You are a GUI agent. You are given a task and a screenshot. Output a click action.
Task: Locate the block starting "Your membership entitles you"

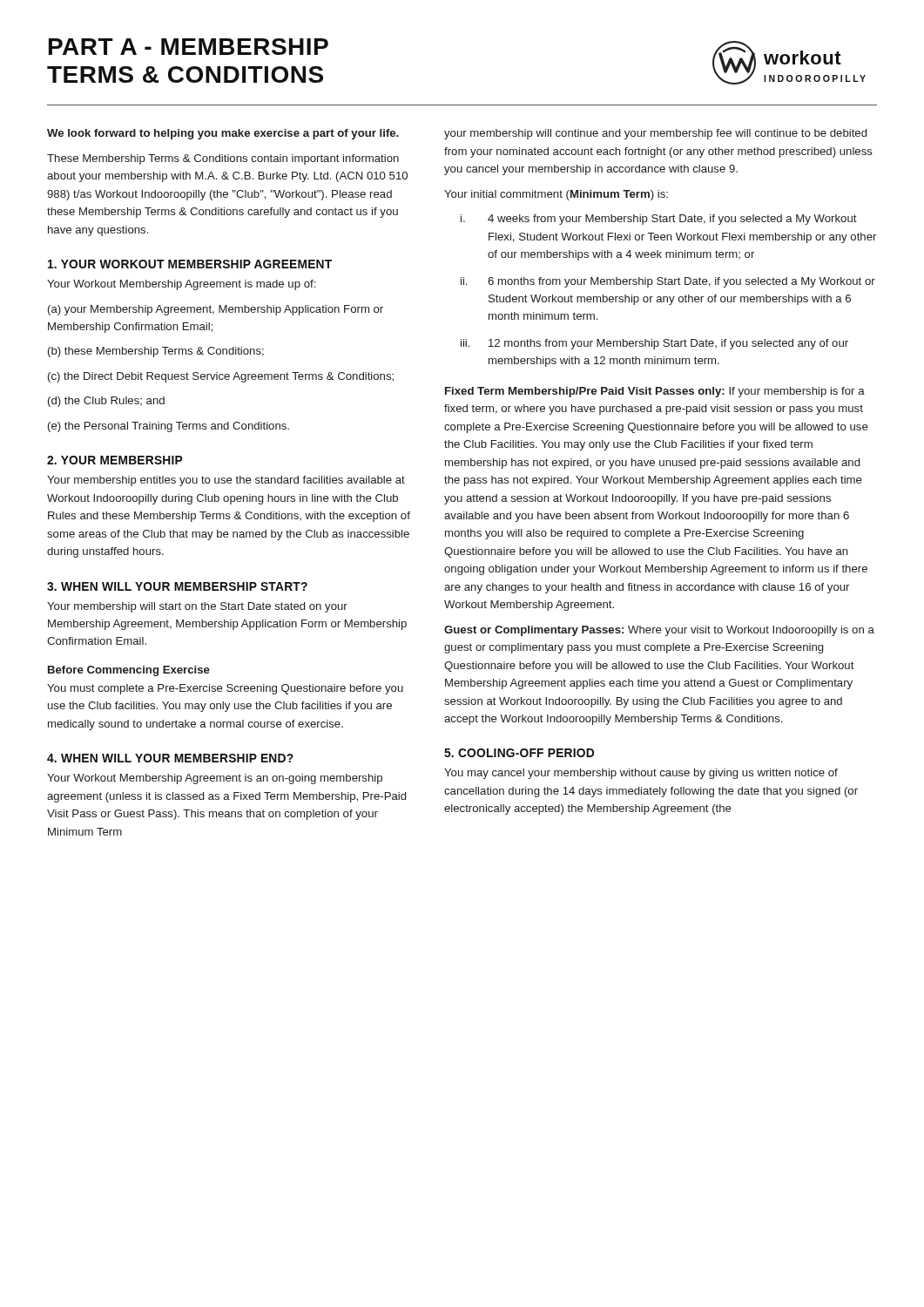click(x=229, y=516)
